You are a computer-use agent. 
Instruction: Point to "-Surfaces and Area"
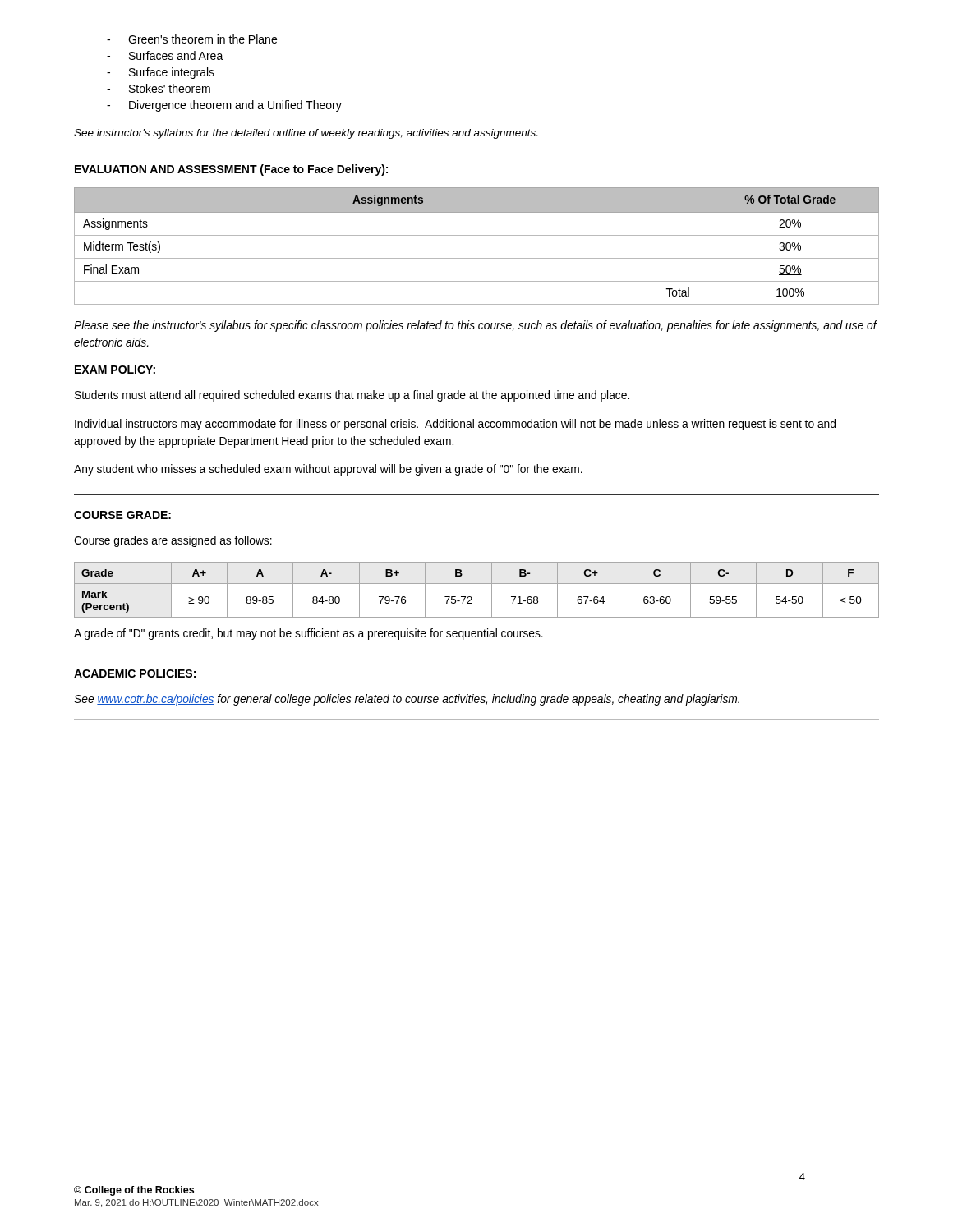(165, 56)
